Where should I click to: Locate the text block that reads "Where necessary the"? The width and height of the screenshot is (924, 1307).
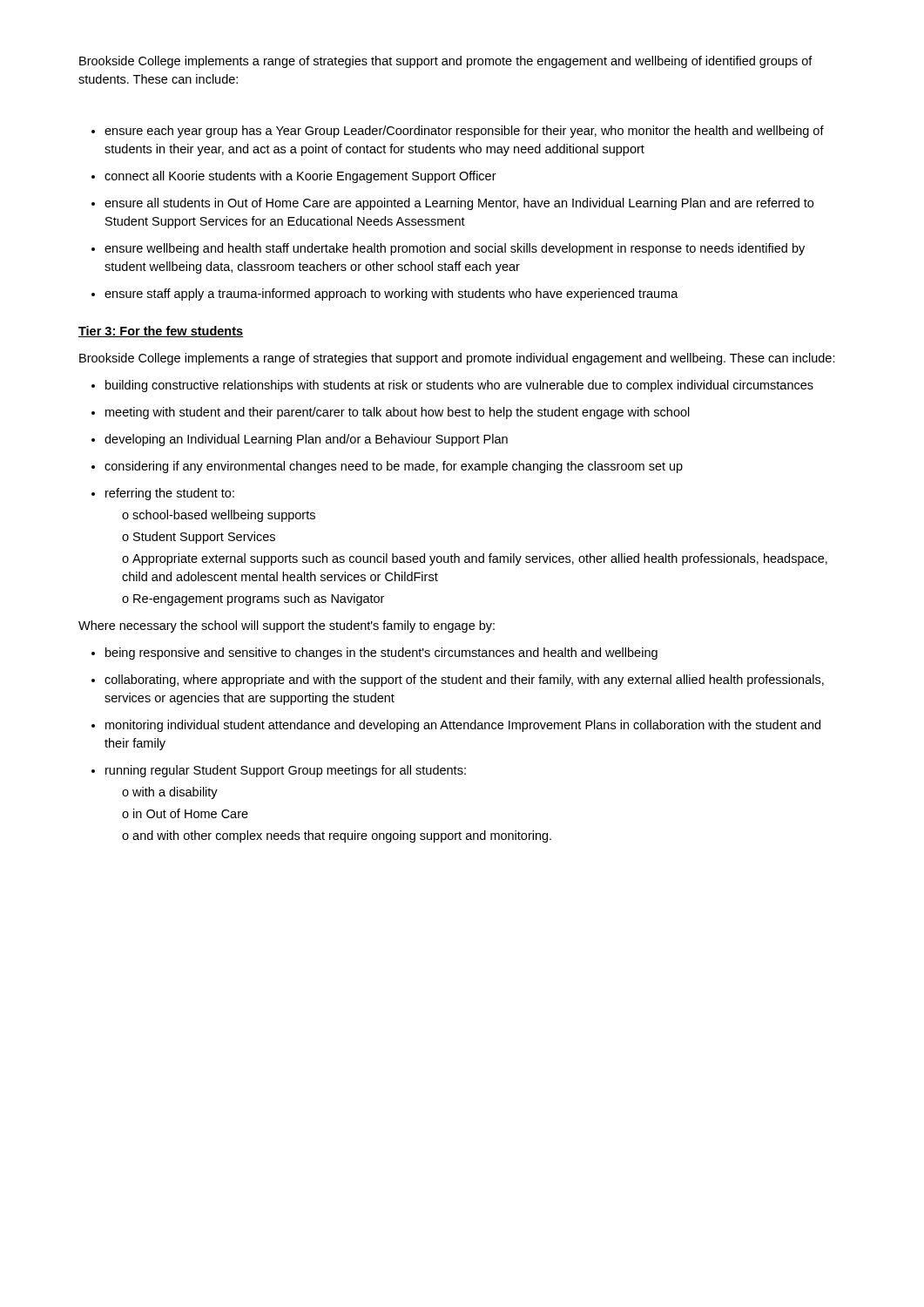pos(462,626)
